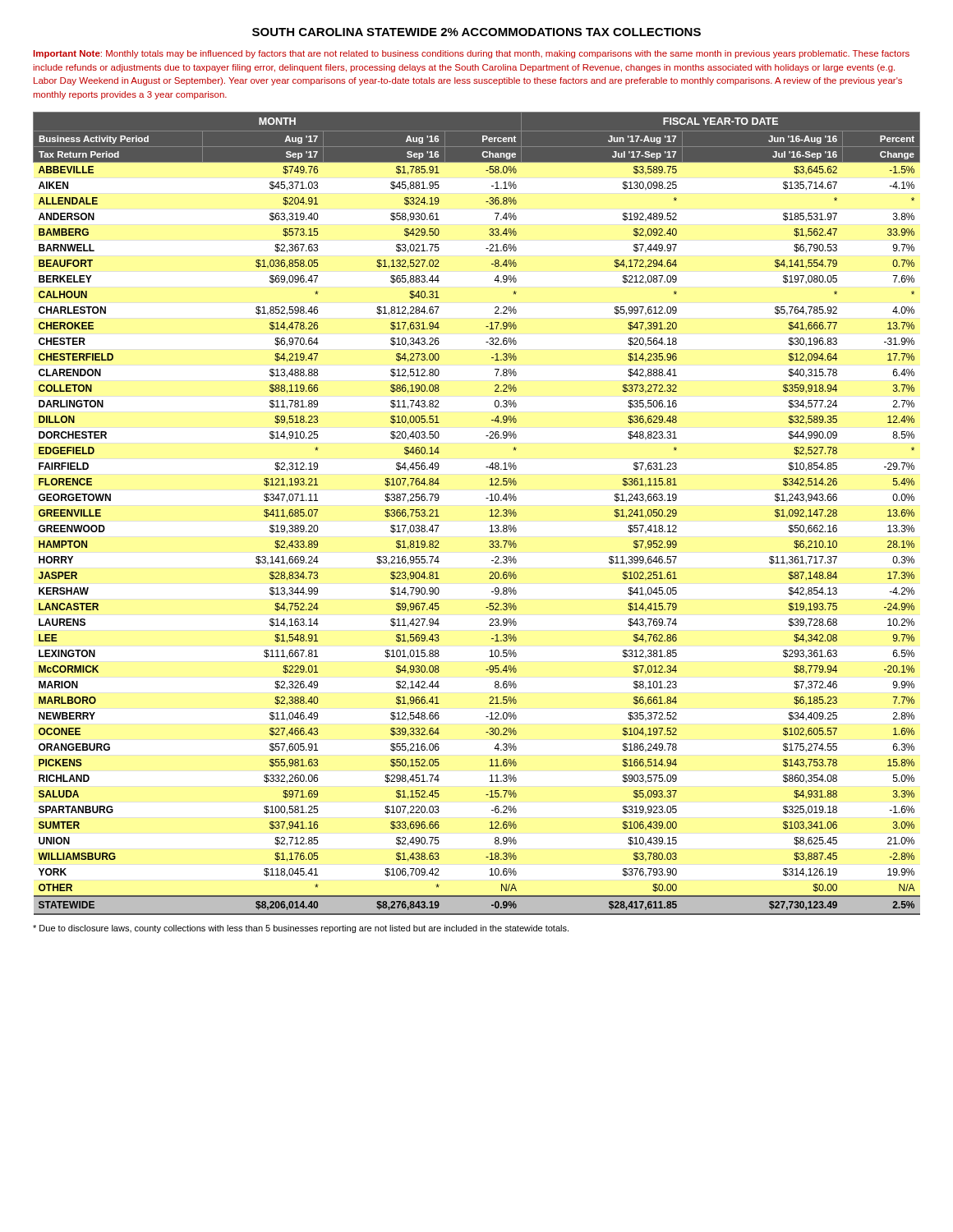Image resolution: width=953 pixels, height=1232 pixels.
Task: Locate the block starting "Important Note: Monthly totals may be influenced by"
Action: pos(471,74)
